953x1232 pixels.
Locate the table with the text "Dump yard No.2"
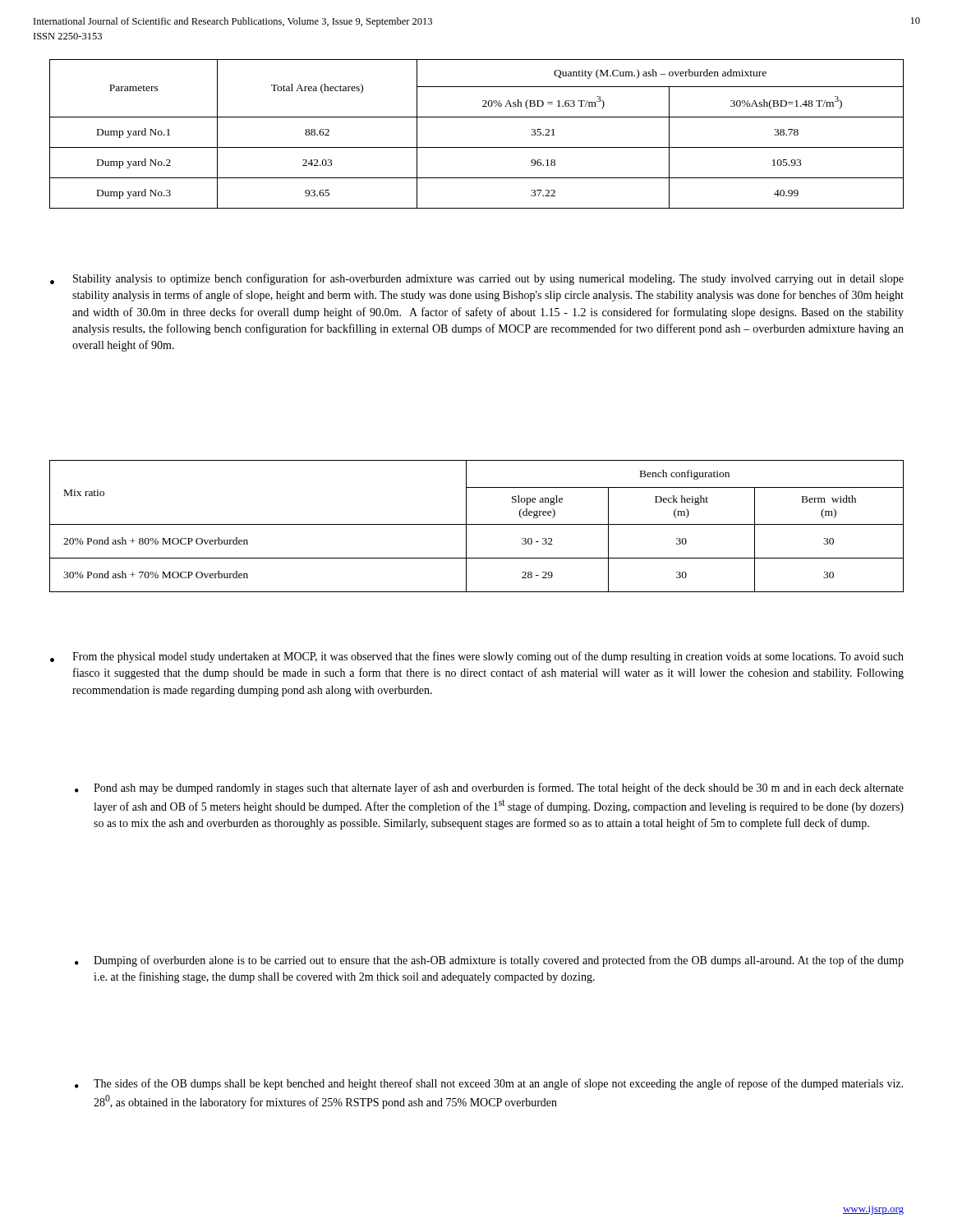click(x=476, y=134)
